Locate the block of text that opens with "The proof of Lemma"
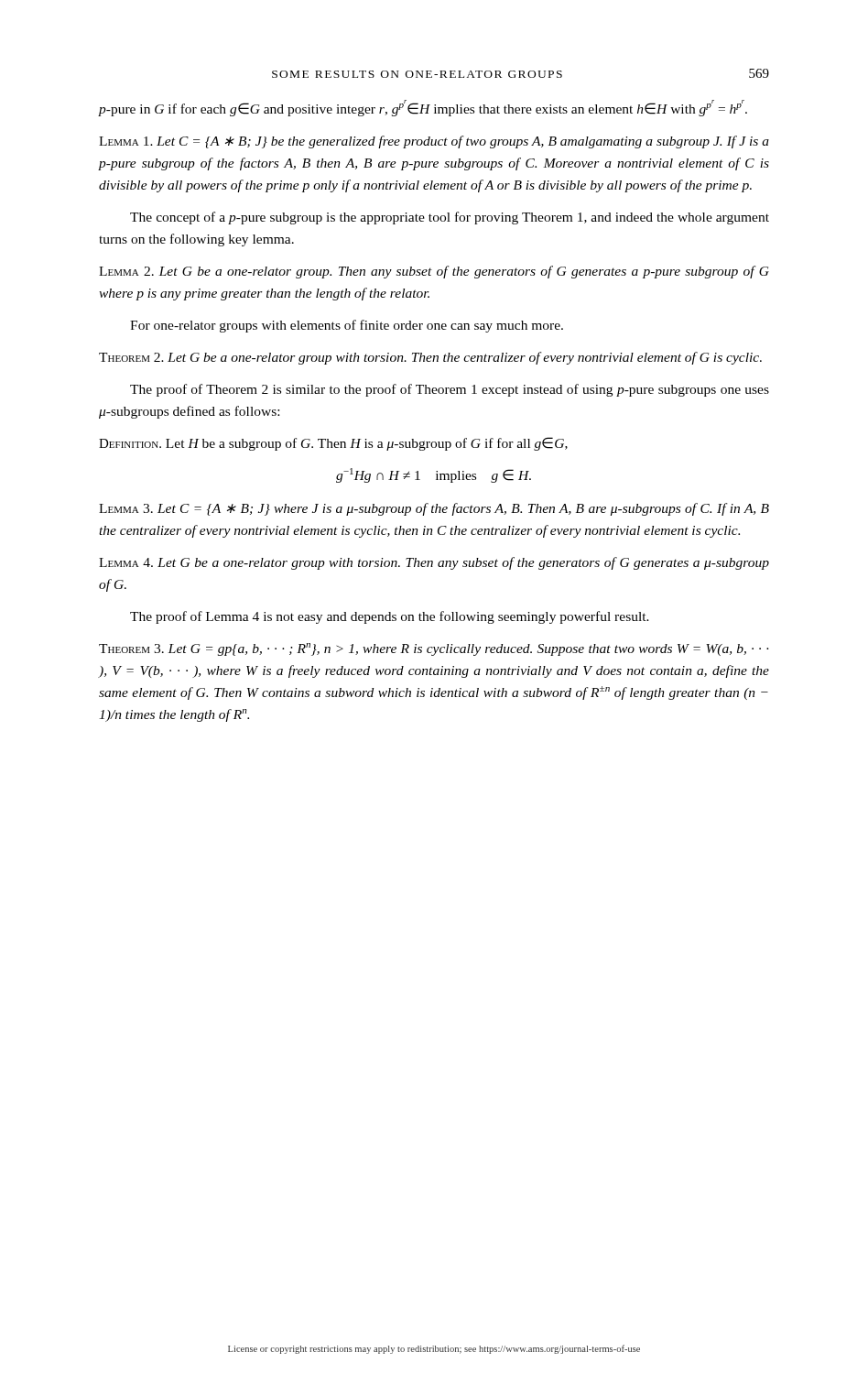868x1374 pixels. pyautogui.click(x=434, y=616)
